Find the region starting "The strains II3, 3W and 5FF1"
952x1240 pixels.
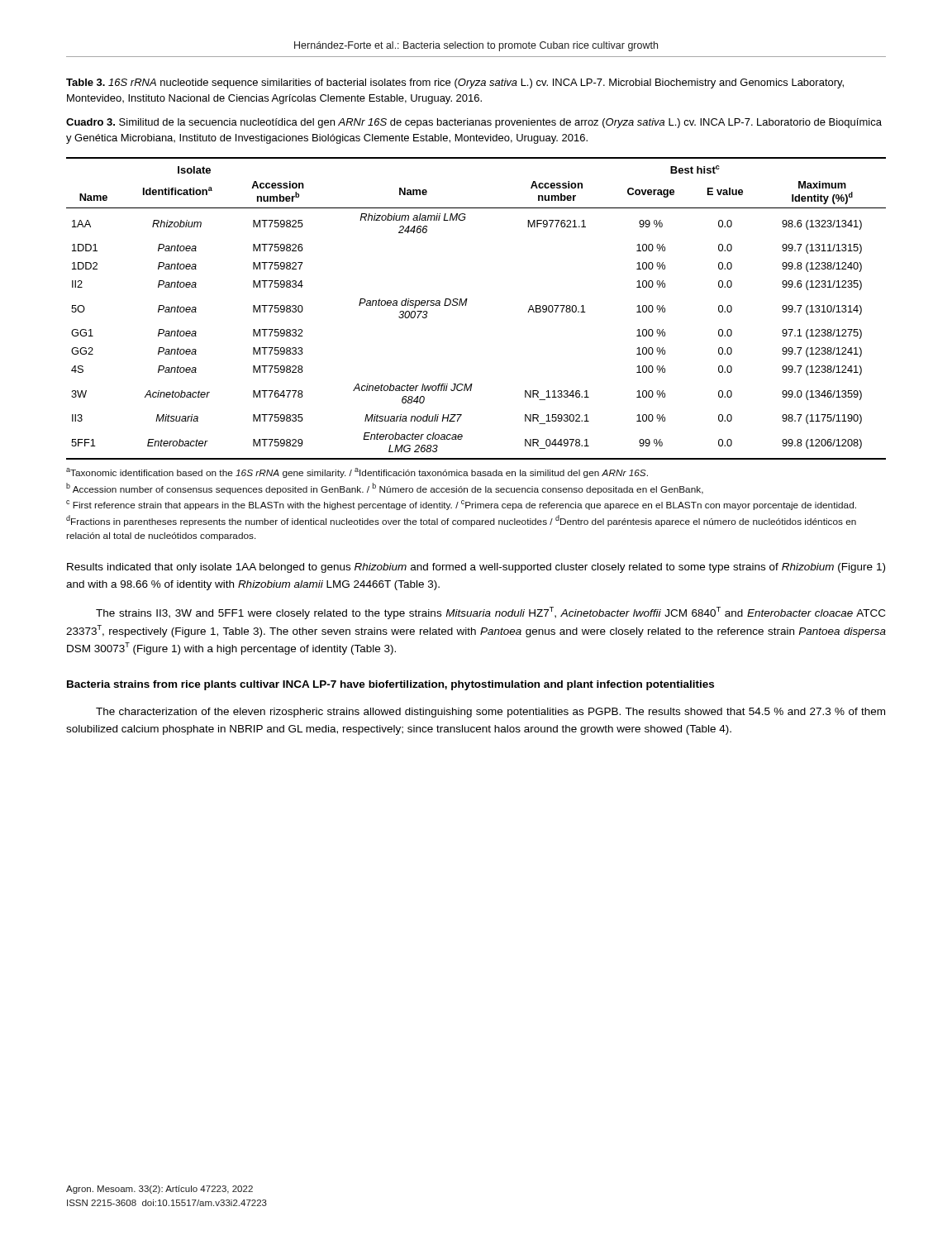(476, 630)
